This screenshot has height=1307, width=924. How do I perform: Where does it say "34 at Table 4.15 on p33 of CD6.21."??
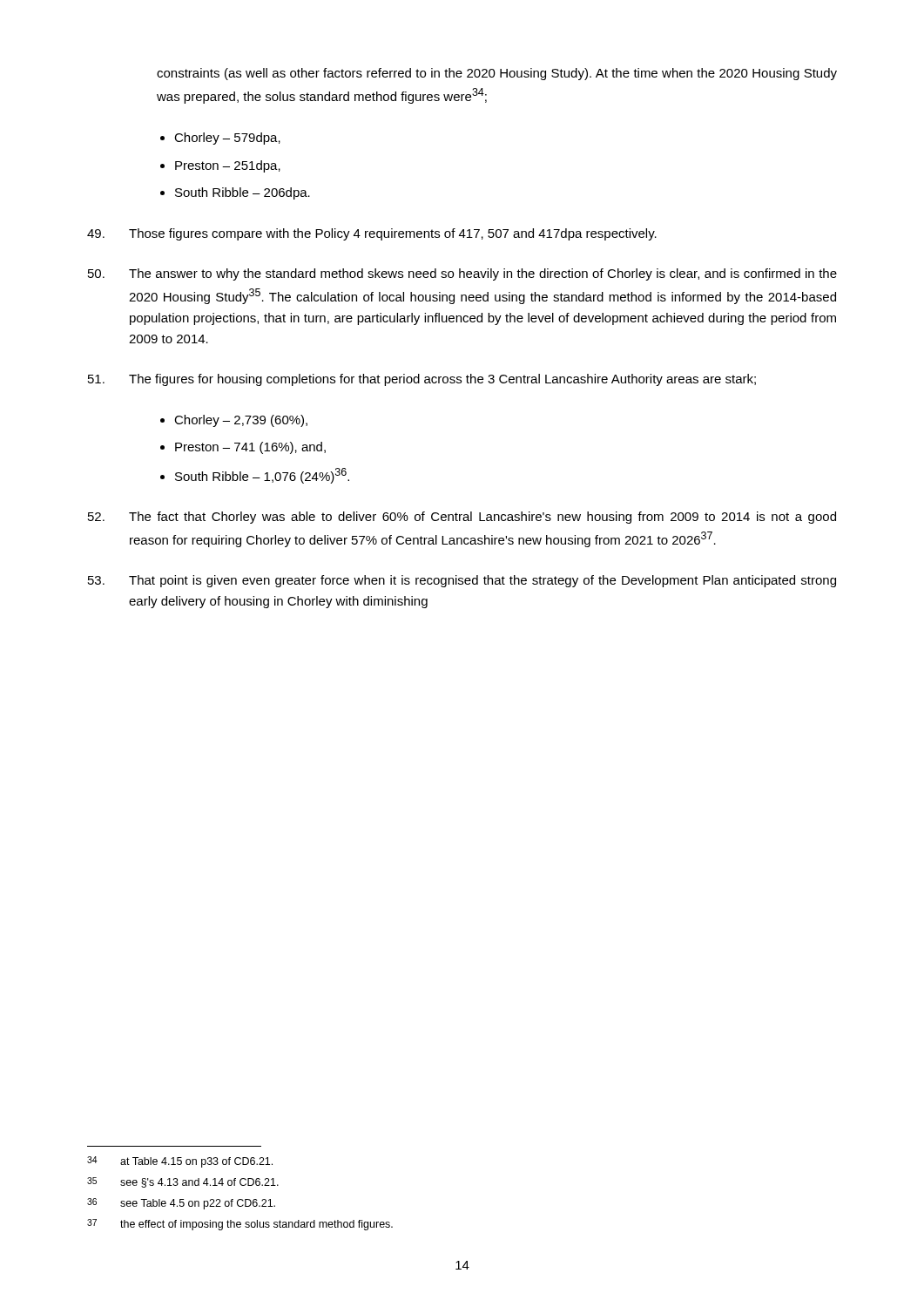tap(180, 1162)
